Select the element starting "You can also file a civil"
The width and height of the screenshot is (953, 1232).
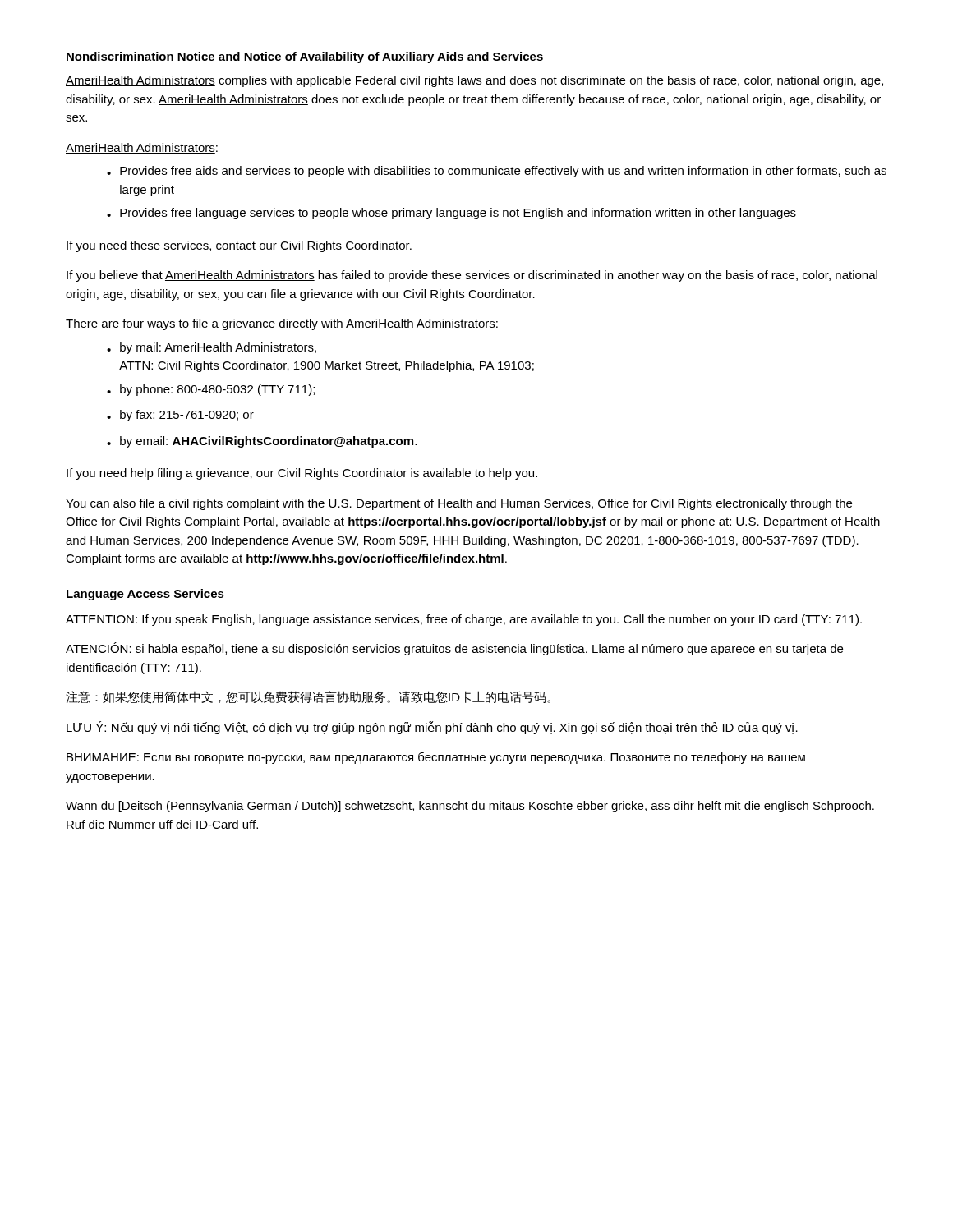[x=473, y=530]
